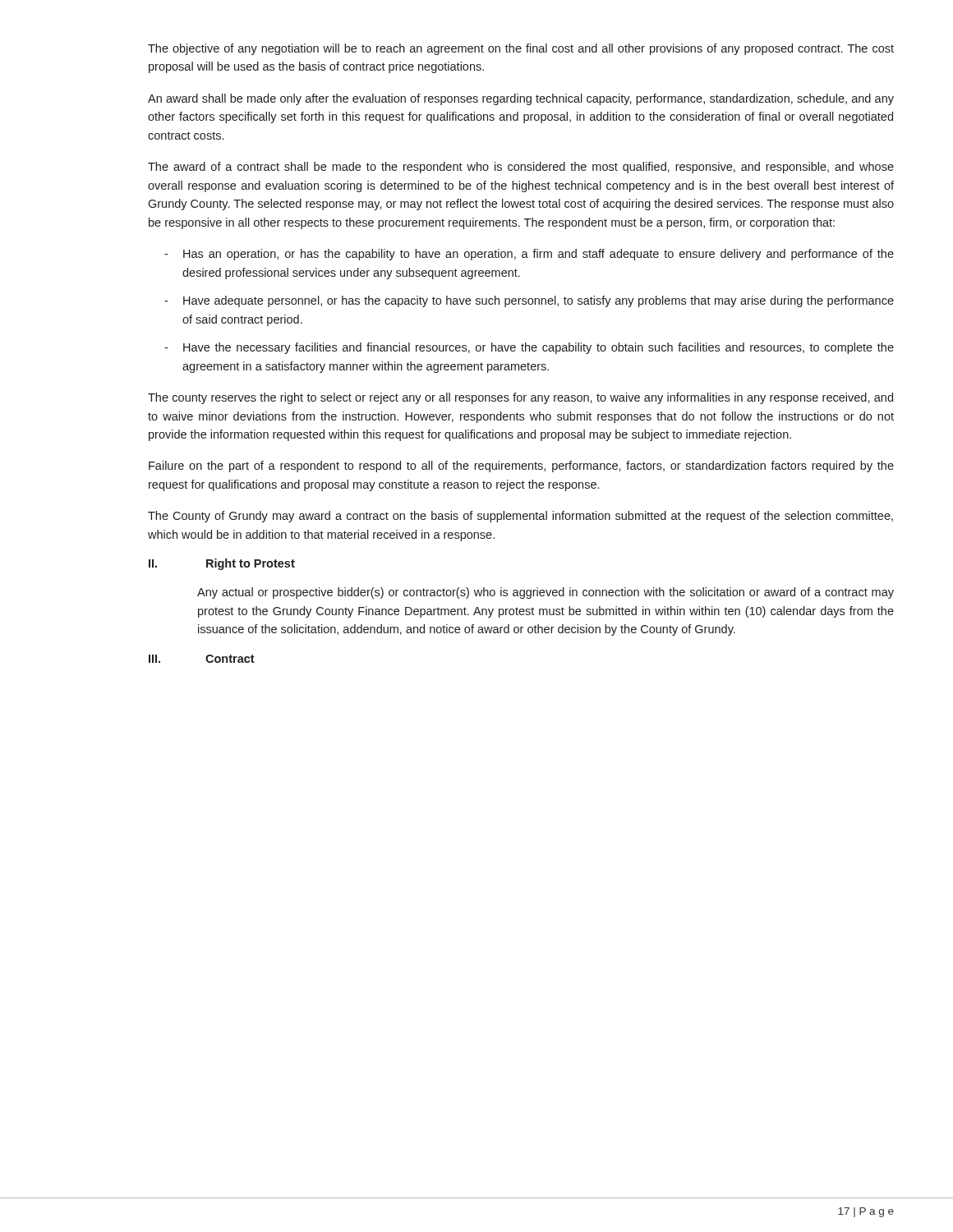Screen dimensions: 1232x953
Task: Locate the region starting "The award of a contract shall be made"
Action: 521,195
